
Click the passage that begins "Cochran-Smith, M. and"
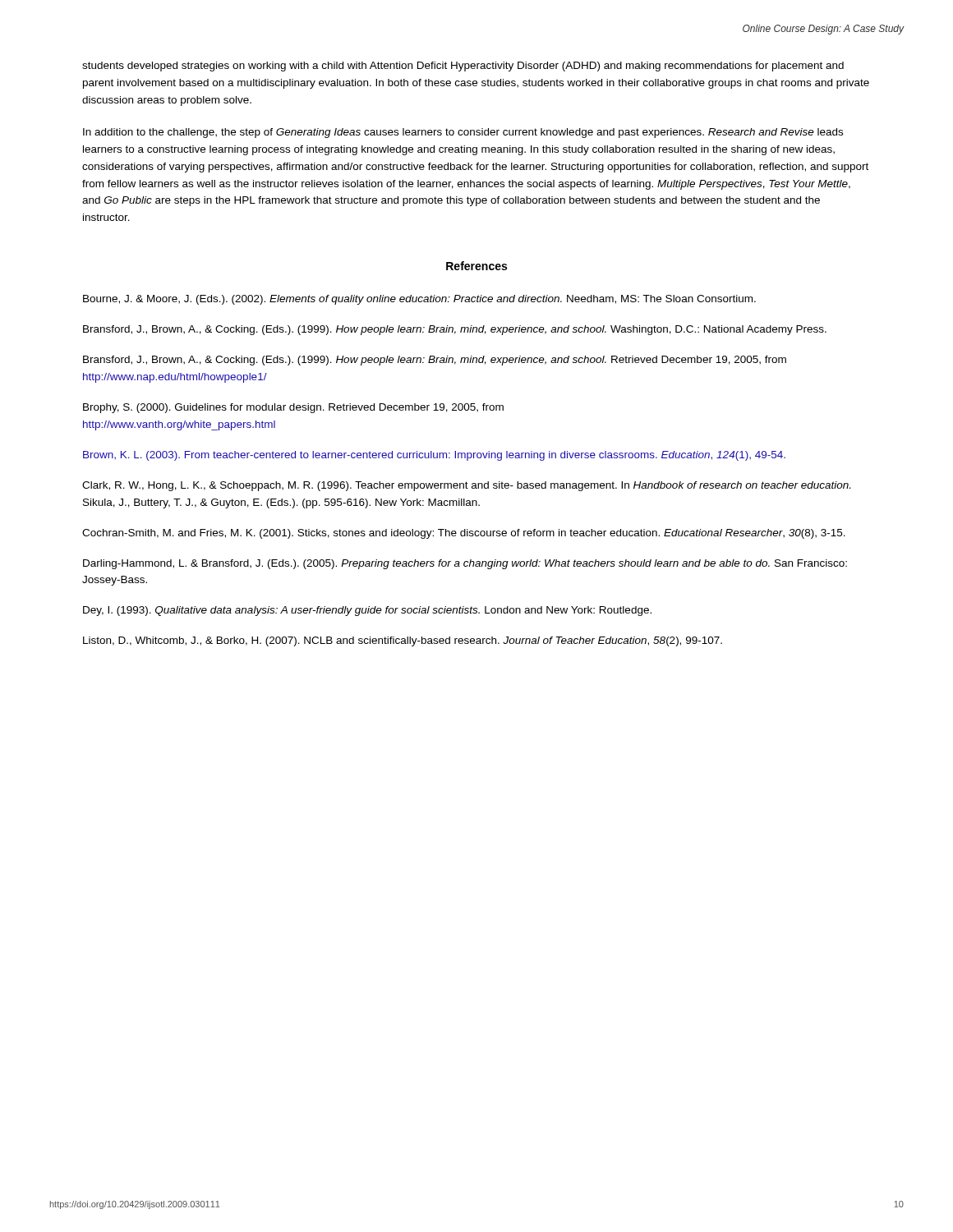pos(464,532)
